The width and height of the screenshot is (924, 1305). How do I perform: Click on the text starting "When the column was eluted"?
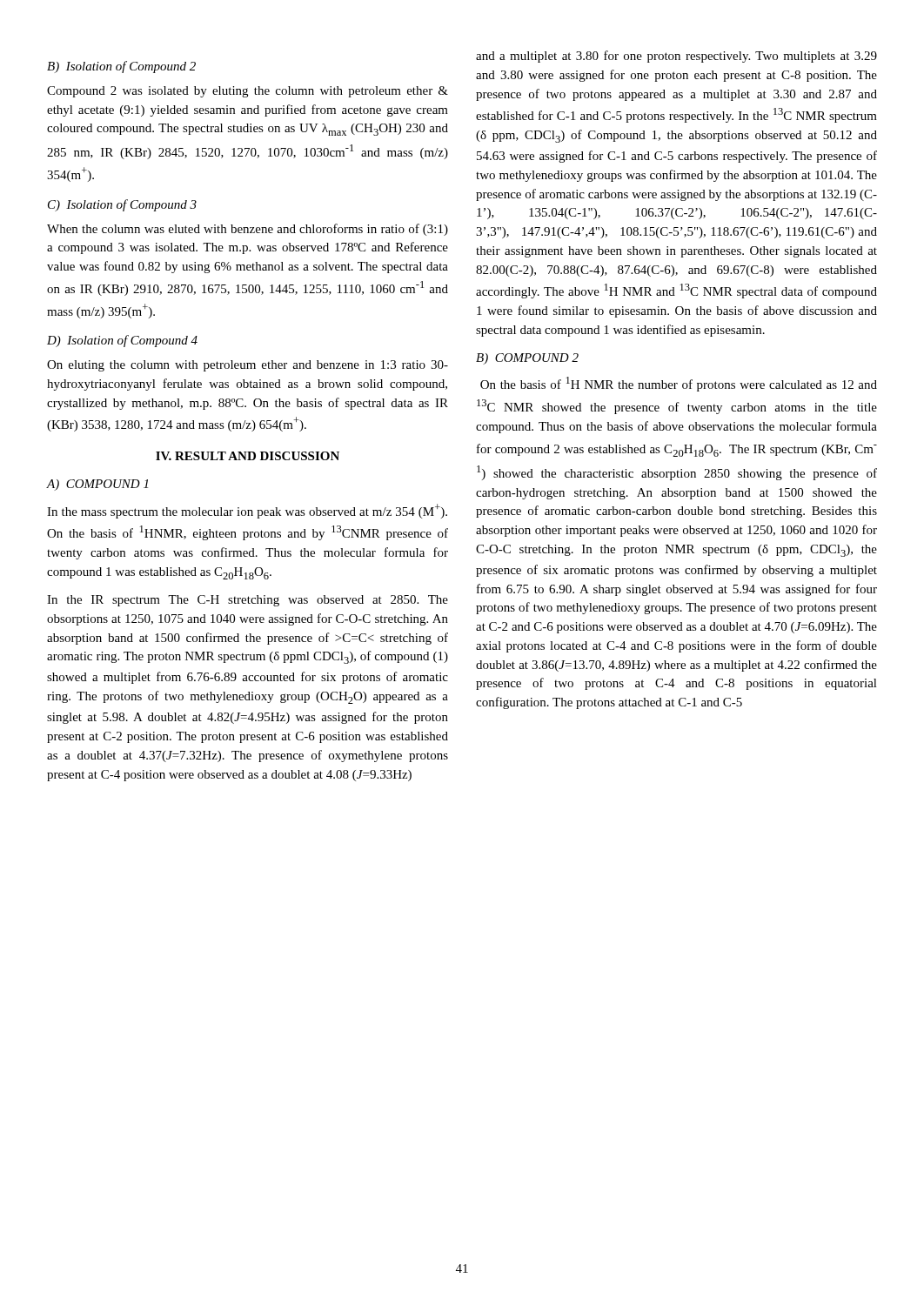tap(247, 271)
